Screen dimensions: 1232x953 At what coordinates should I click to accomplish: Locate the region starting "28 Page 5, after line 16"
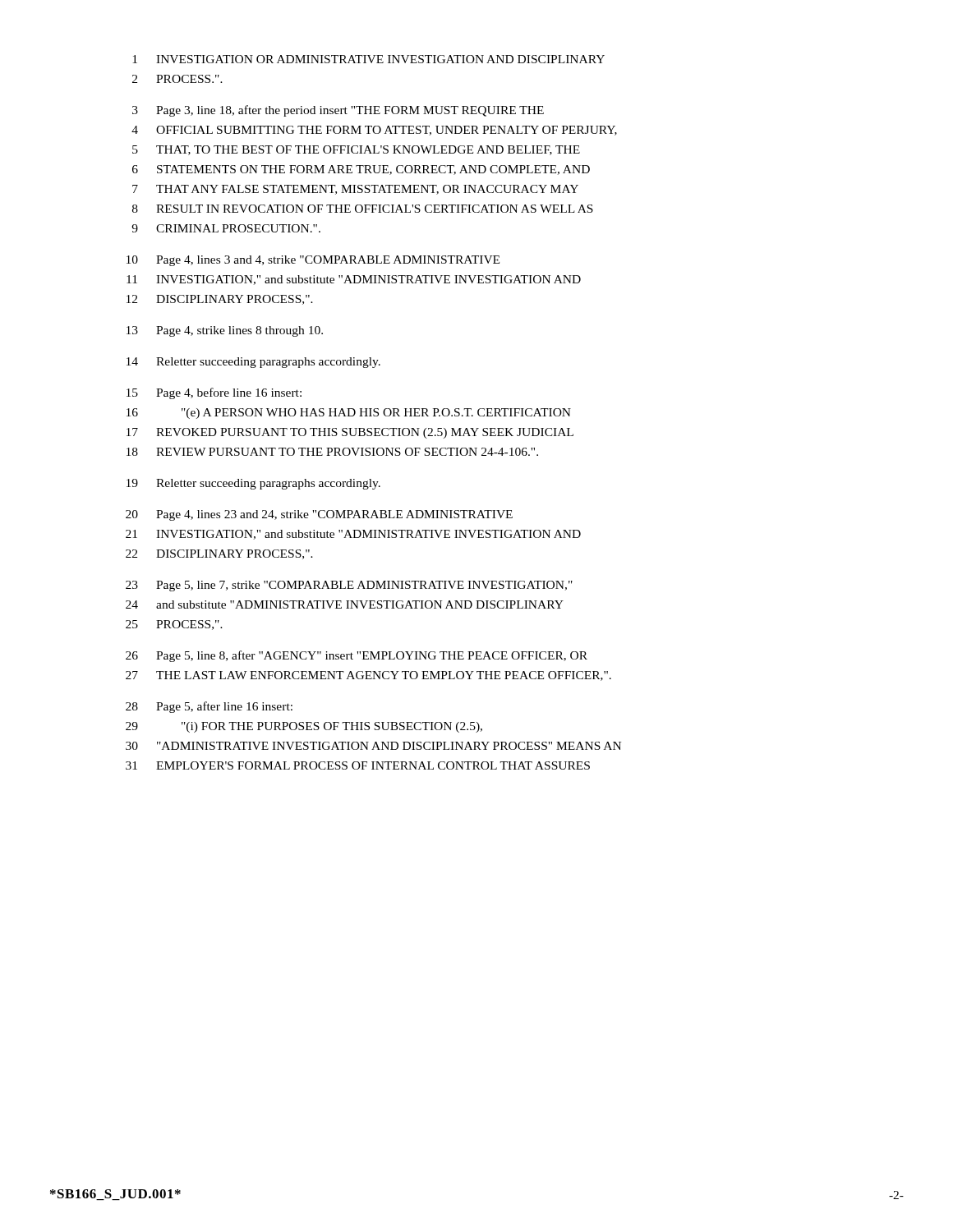pos(476,736)
